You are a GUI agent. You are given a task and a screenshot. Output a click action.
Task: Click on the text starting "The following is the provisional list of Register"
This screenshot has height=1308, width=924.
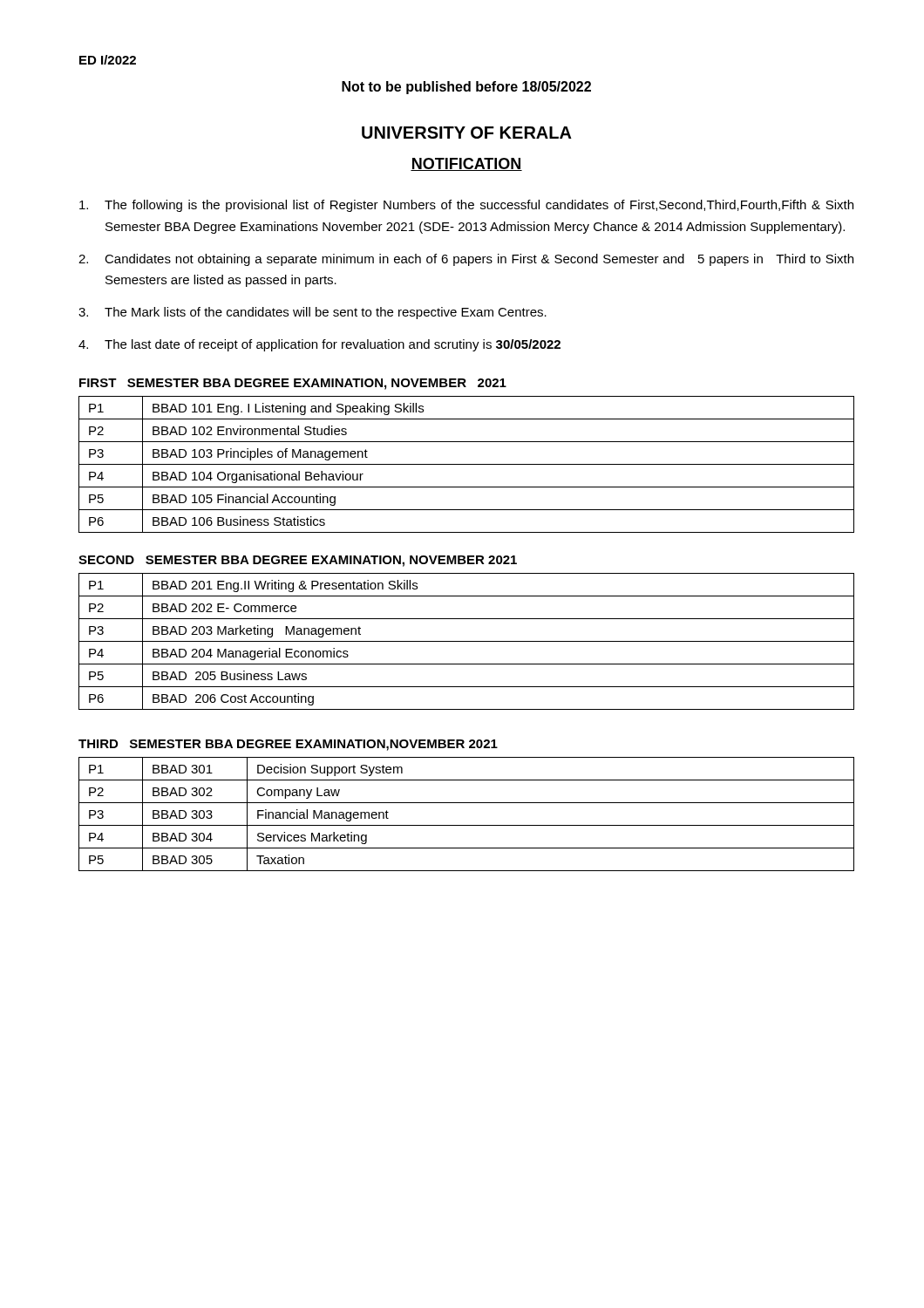coord(466,216)
